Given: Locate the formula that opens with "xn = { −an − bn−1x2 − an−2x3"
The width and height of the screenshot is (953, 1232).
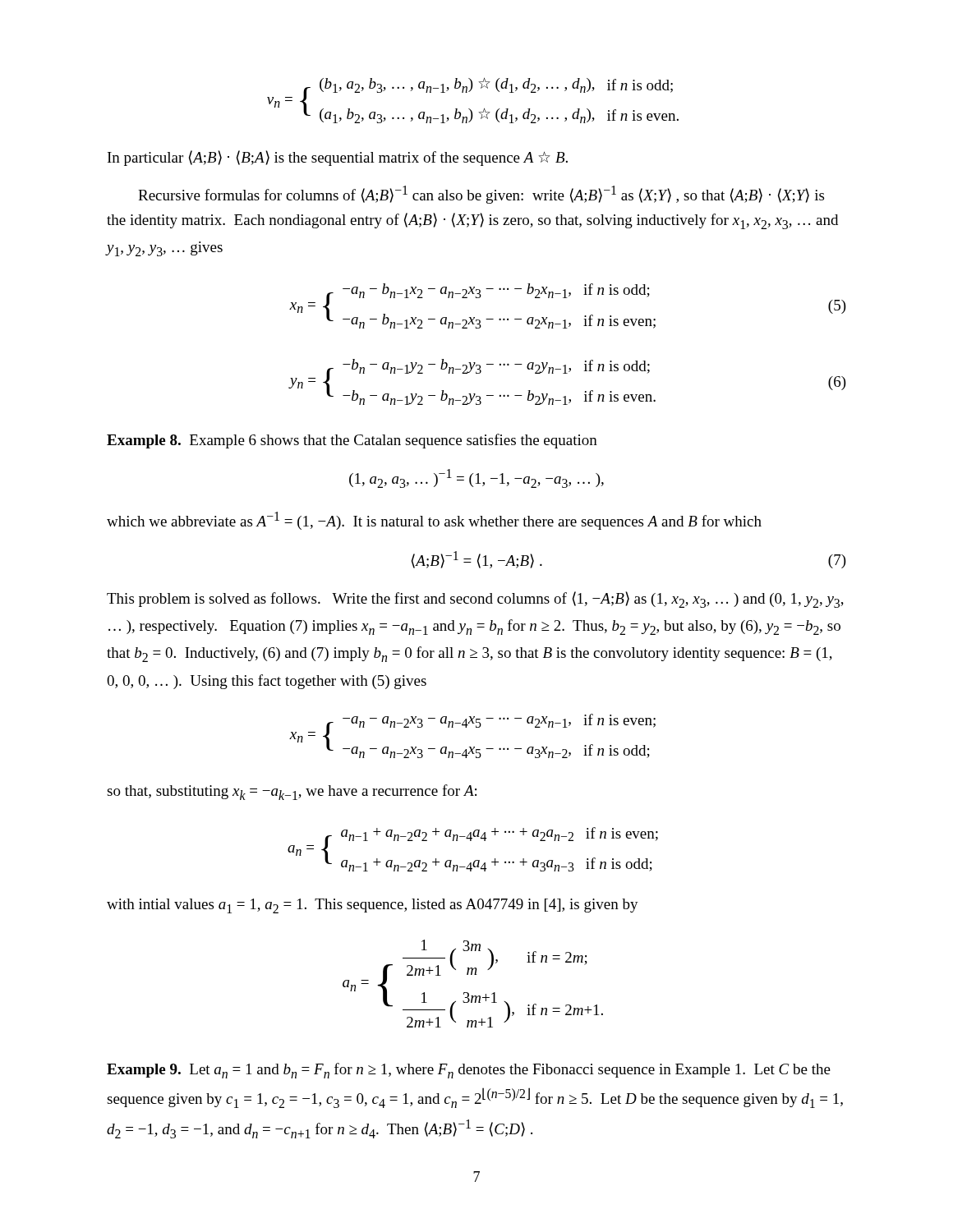Looking at the screenshot, I should tap(568, 305).
